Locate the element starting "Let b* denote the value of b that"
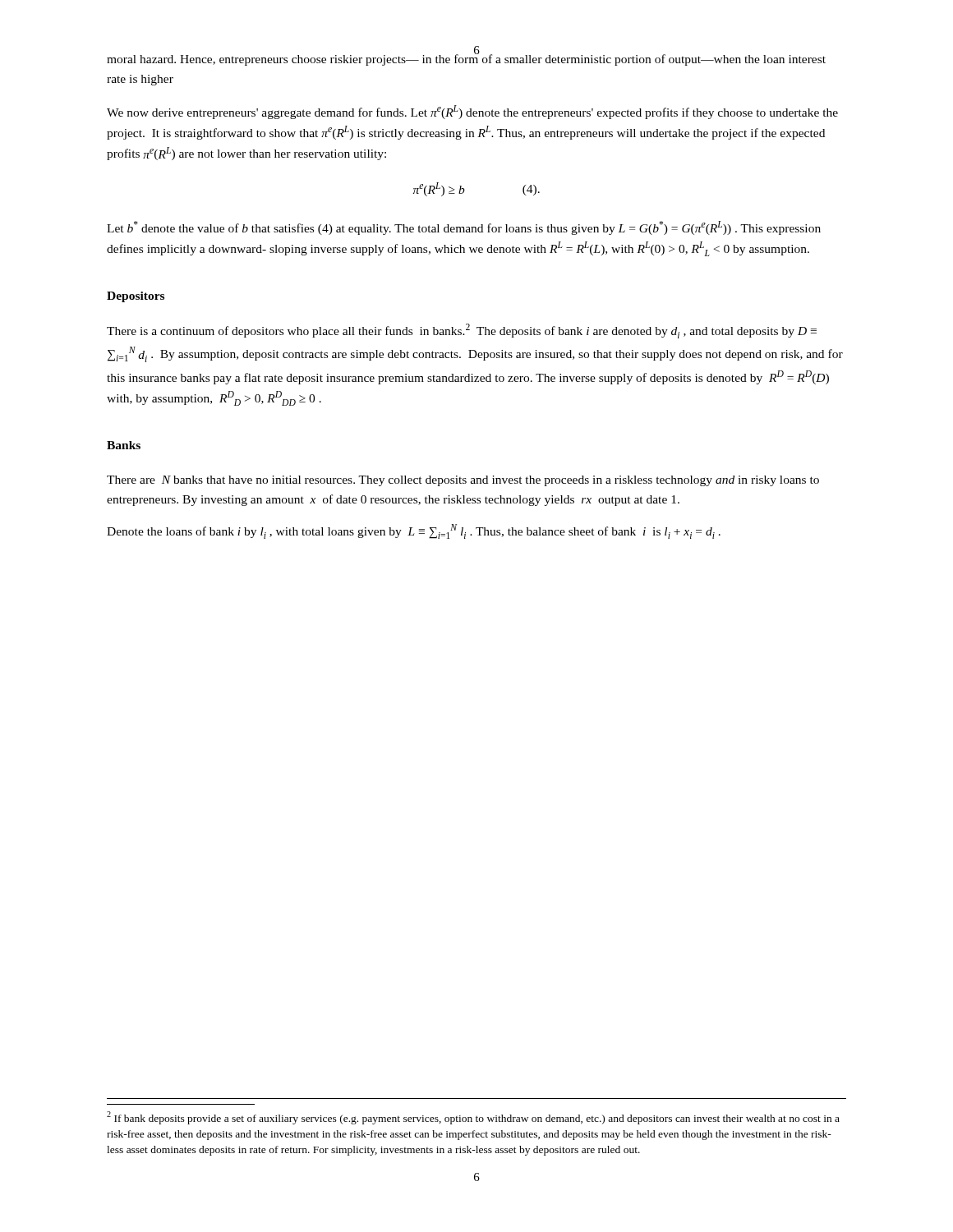Viewport: 953px width, 1232px height. pos(464,239)
